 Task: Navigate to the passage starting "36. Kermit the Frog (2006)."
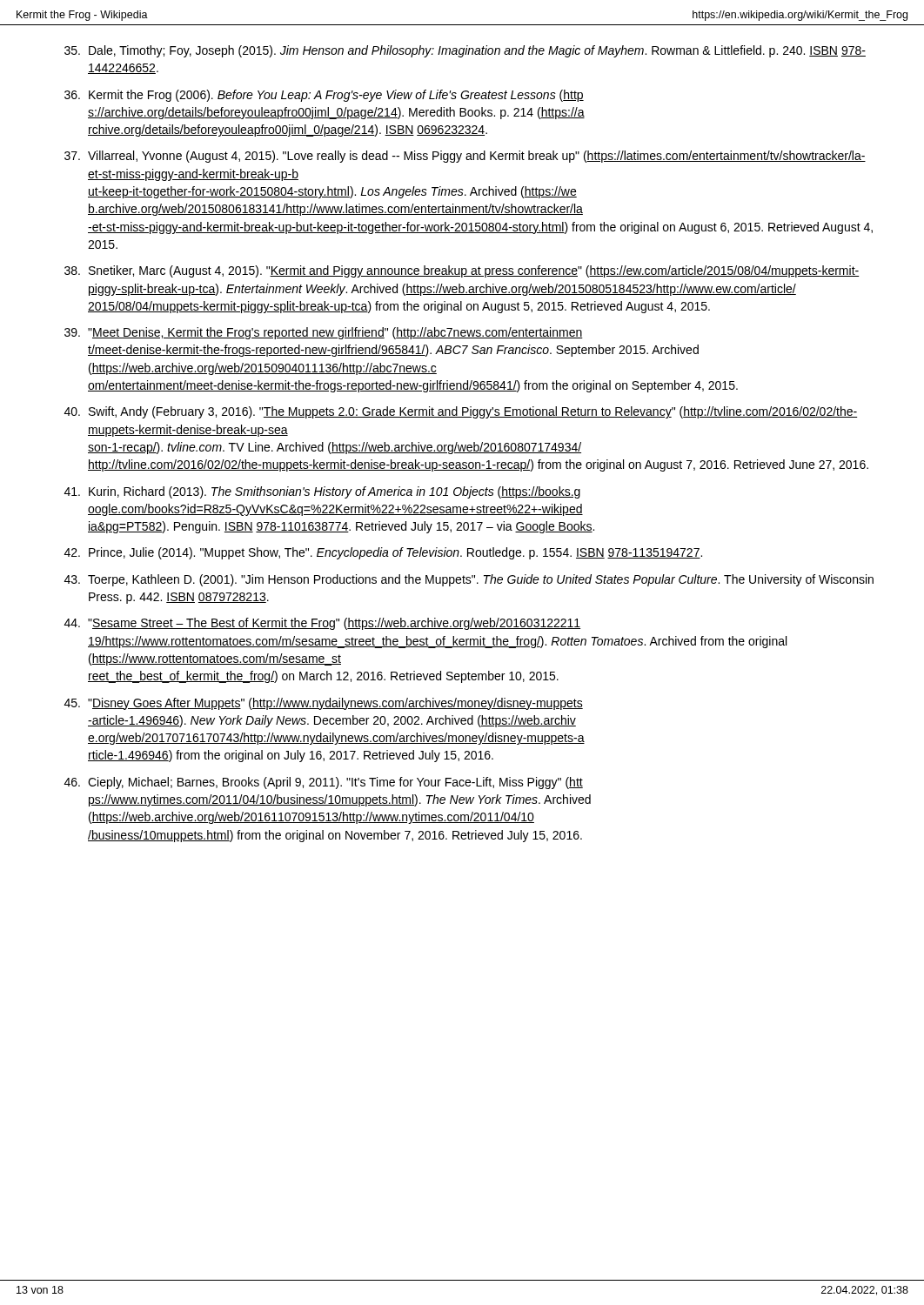tap(462, 112)
